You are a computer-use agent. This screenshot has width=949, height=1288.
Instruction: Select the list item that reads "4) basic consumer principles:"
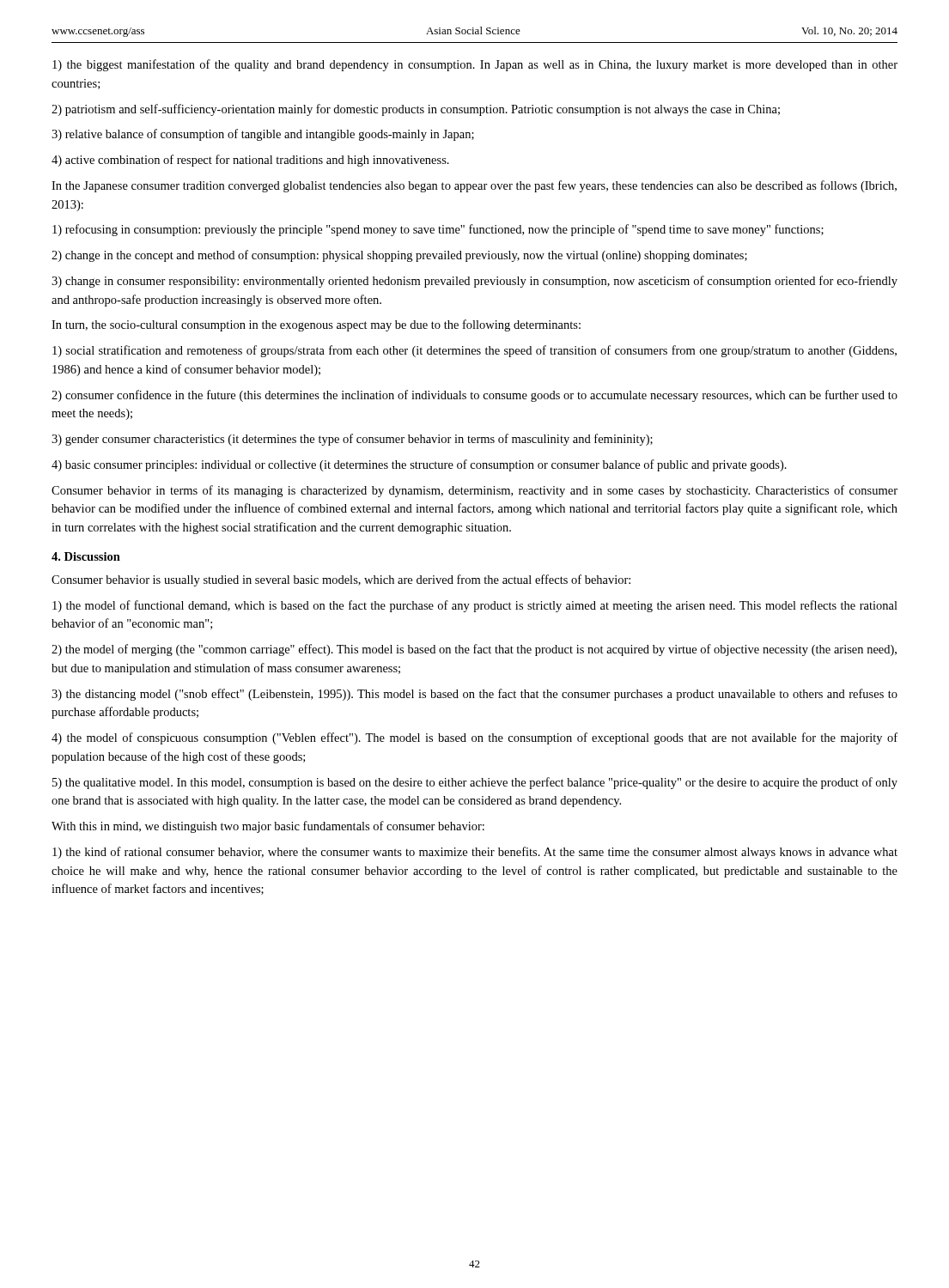coord(419,464)
